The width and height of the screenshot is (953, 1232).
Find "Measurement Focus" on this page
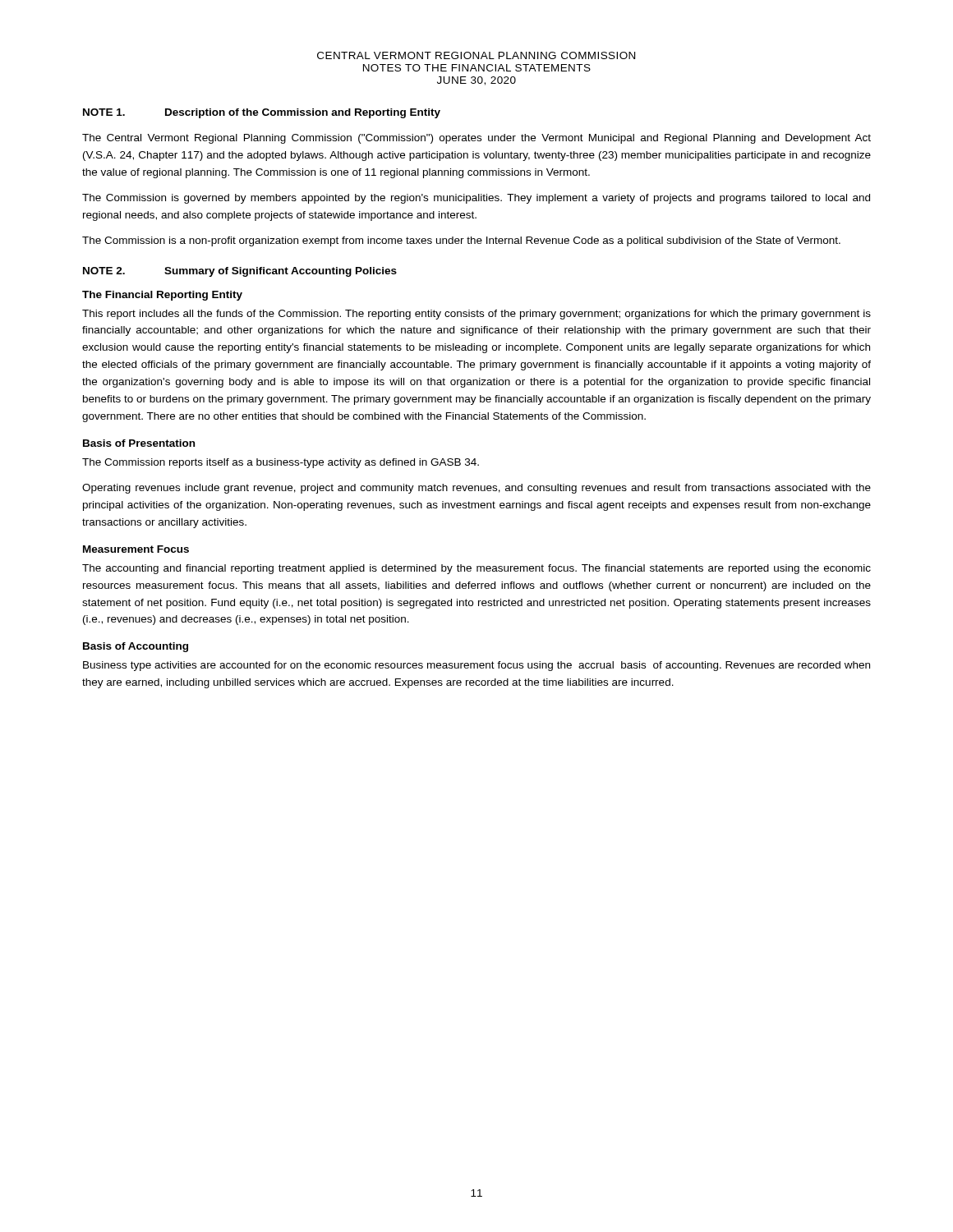(136, 549)
